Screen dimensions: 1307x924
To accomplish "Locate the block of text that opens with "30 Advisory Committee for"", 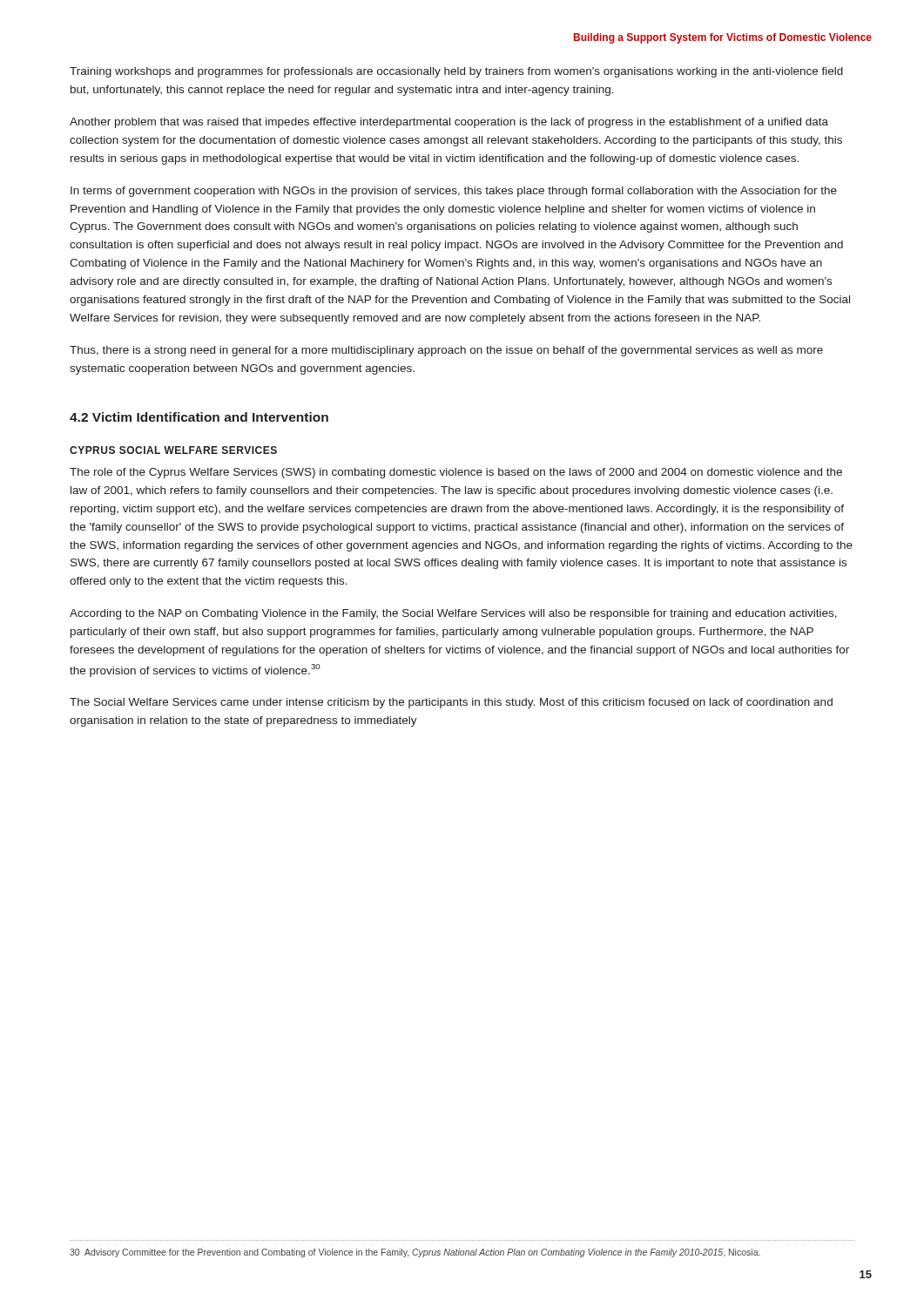I will tap(415, 1252).
